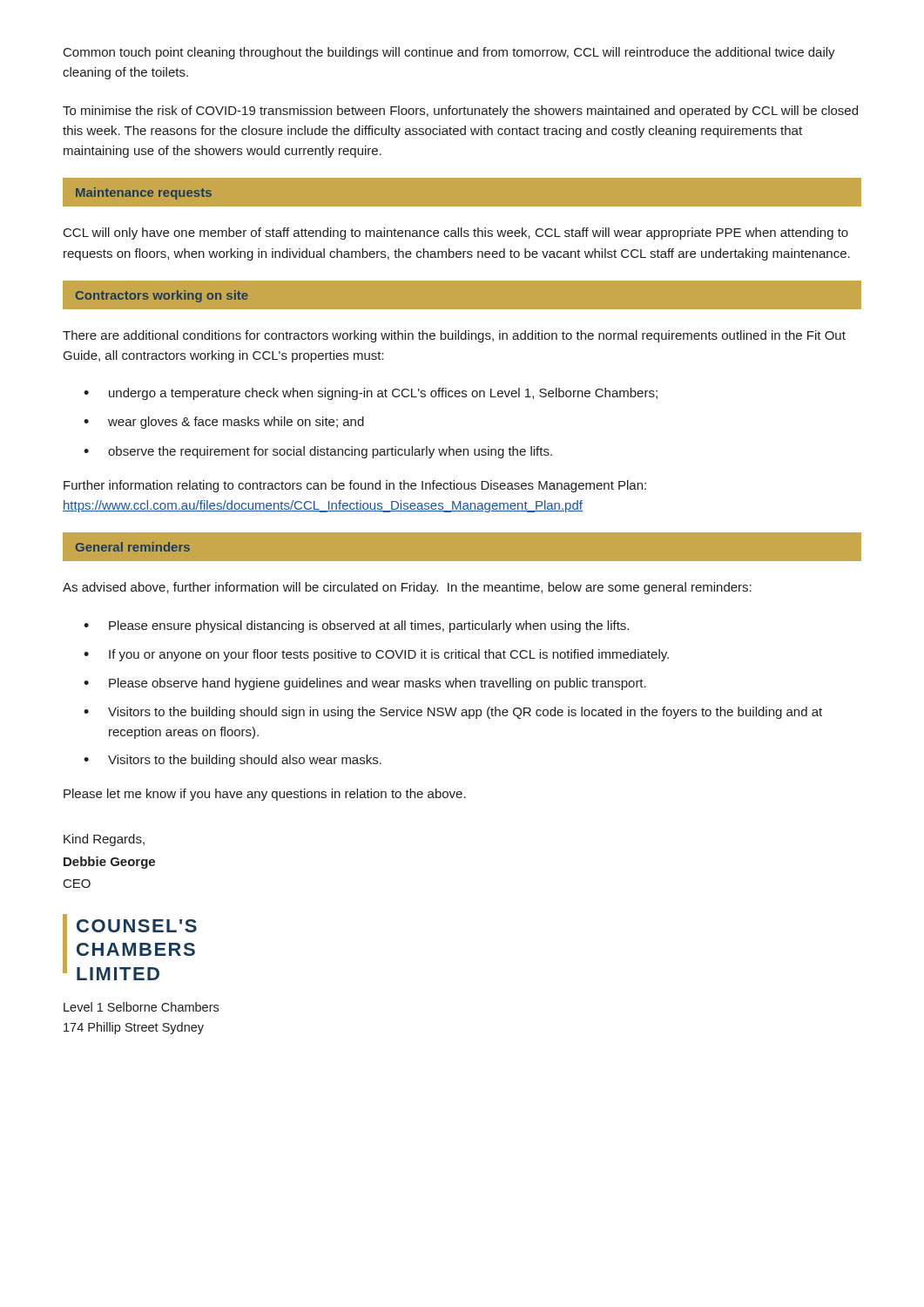
Task: Locate the list item that says "• Please ensure physical distancing"
Action: (462, 626)
